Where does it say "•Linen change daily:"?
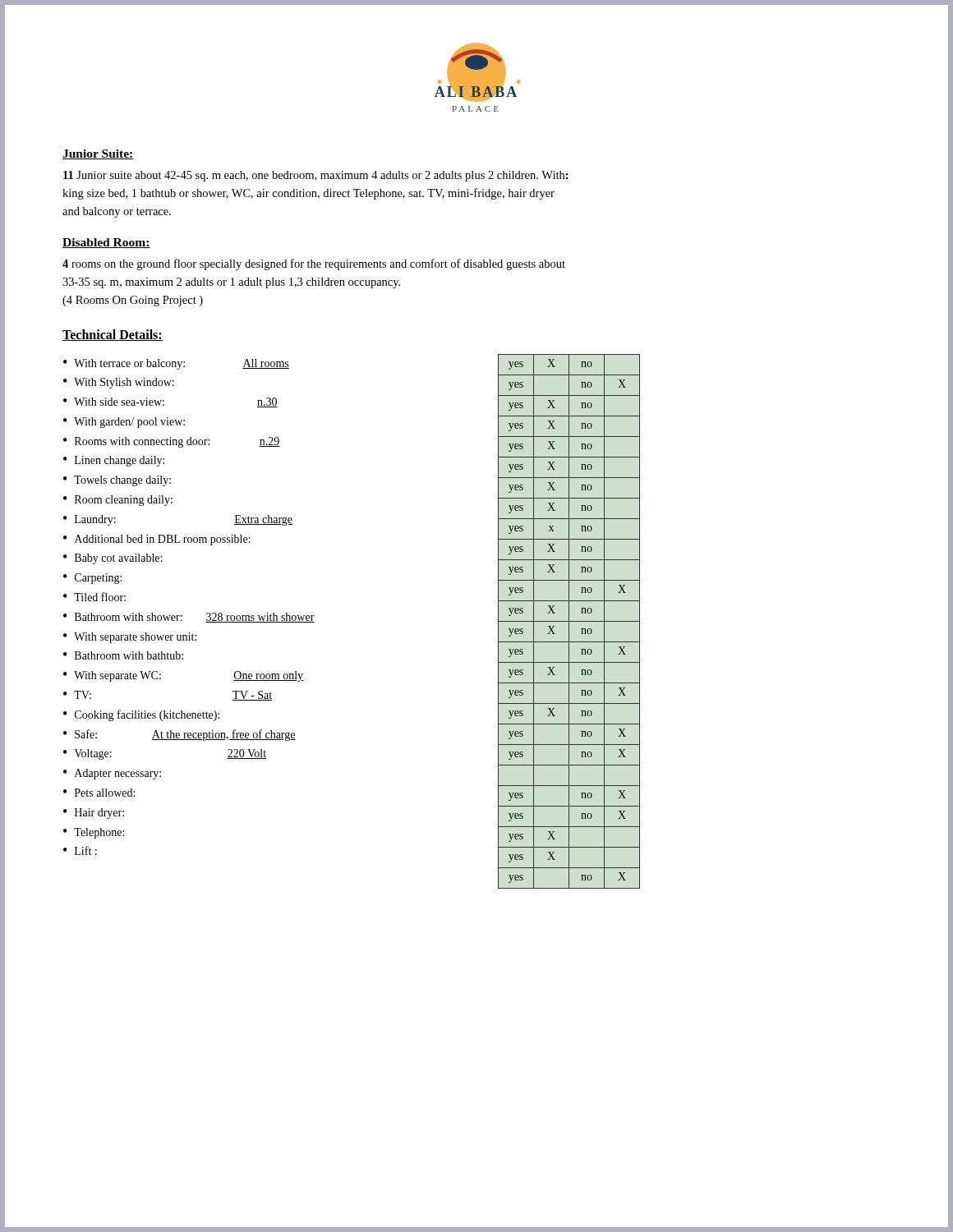 (114, 461)
